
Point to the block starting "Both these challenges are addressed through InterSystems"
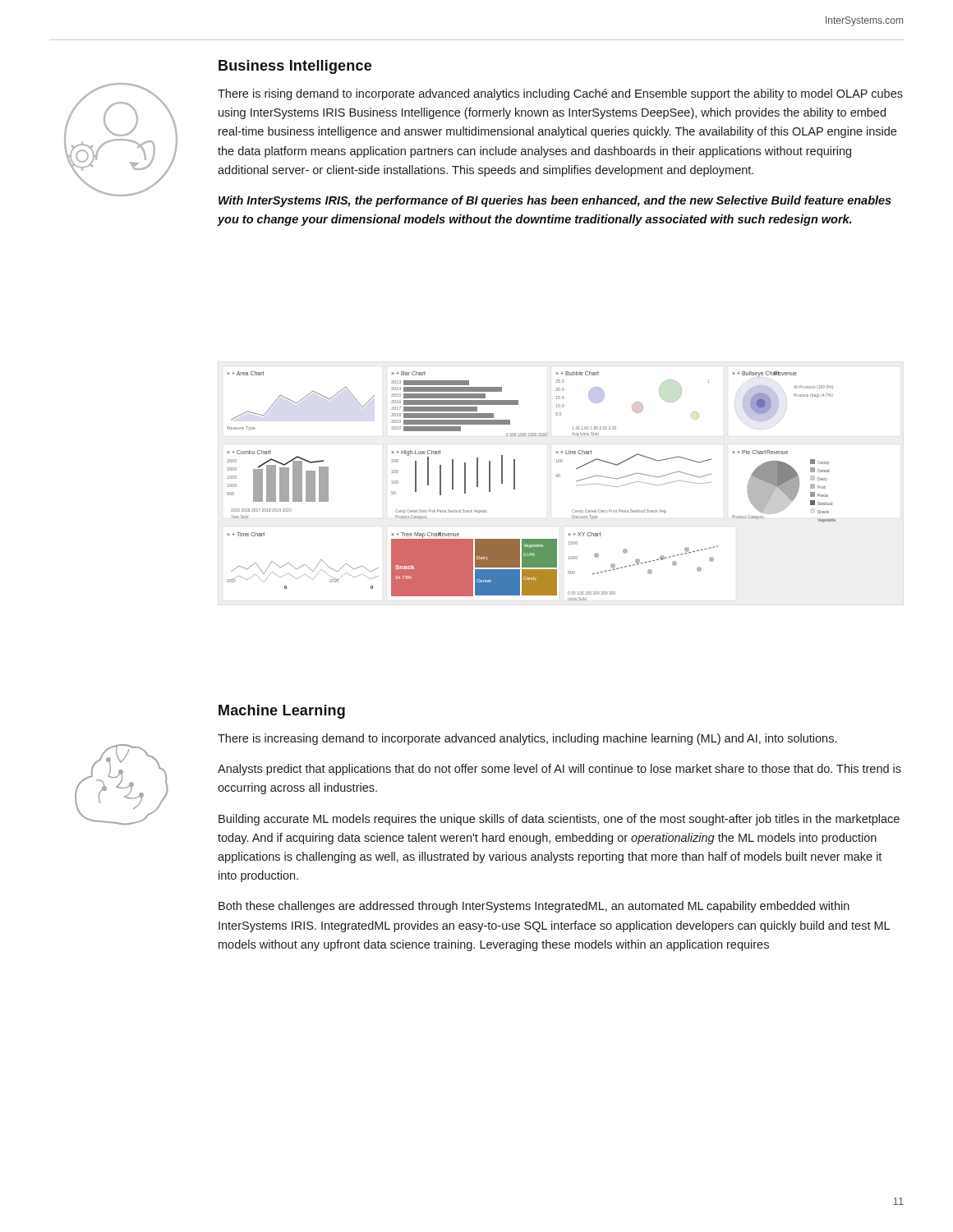click(x=554, y=925)
